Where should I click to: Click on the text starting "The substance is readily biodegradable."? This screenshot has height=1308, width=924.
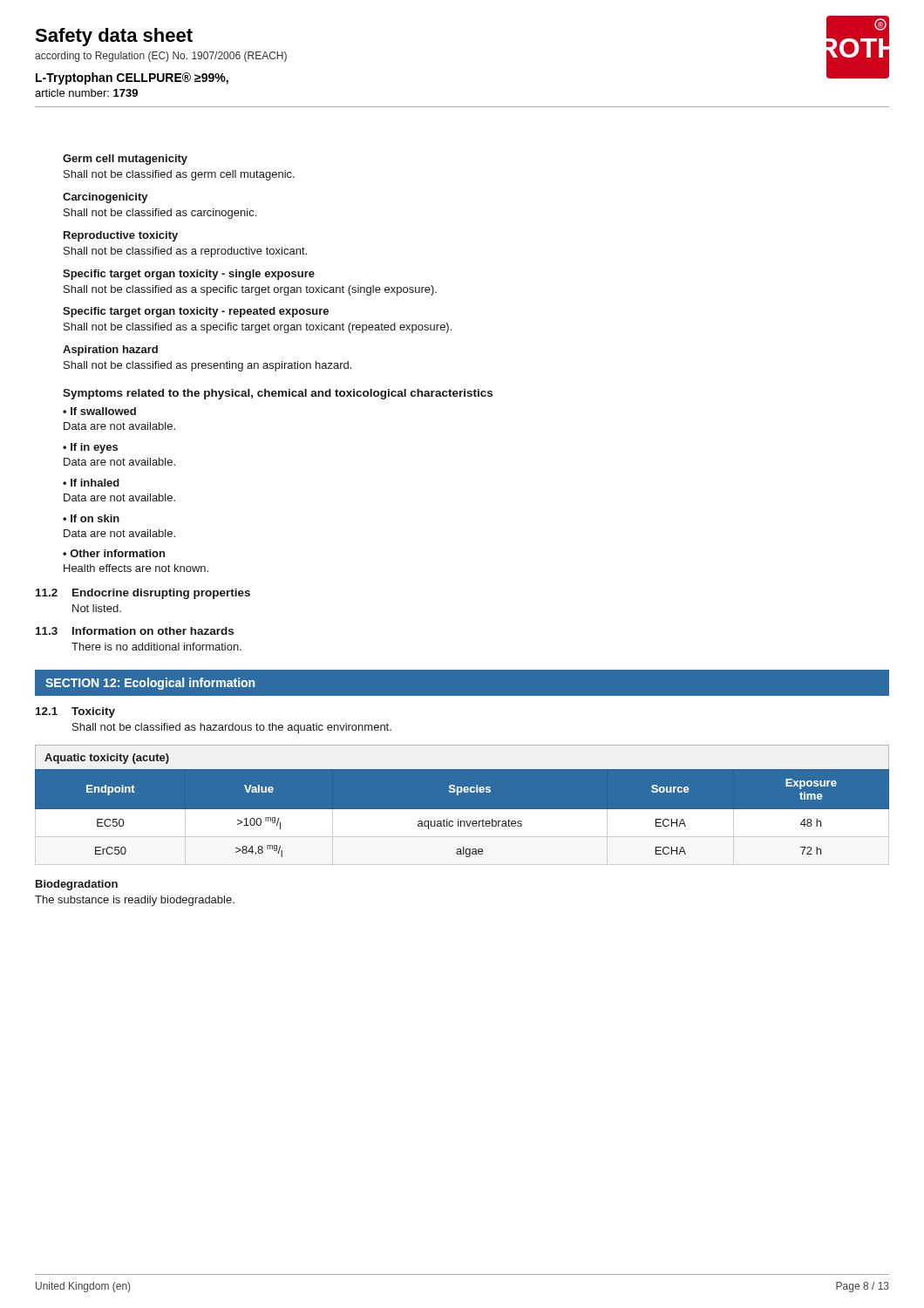coord(135,899)
